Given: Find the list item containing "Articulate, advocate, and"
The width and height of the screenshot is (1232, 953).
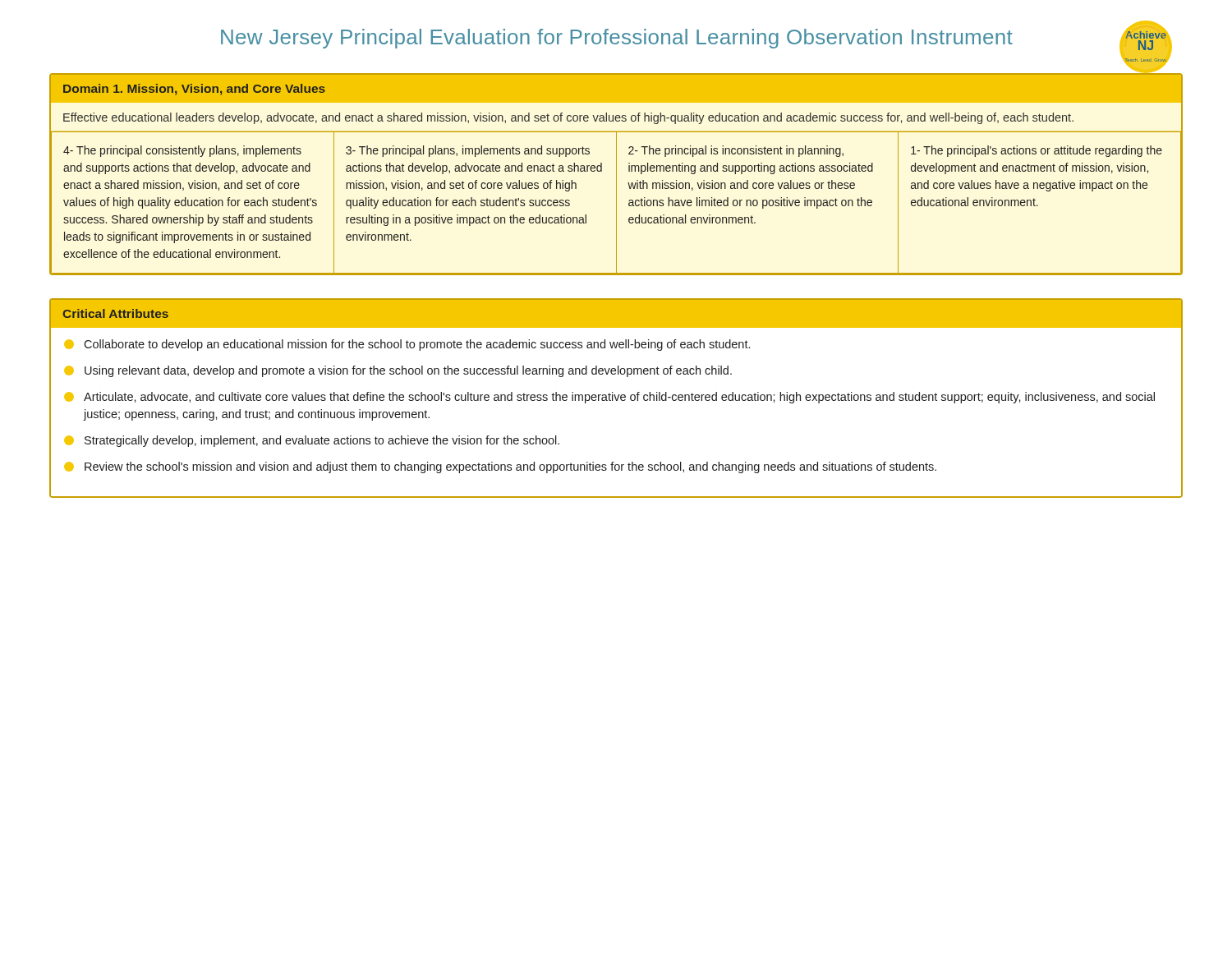Looking at the screenshot, I should click(616, 406).
